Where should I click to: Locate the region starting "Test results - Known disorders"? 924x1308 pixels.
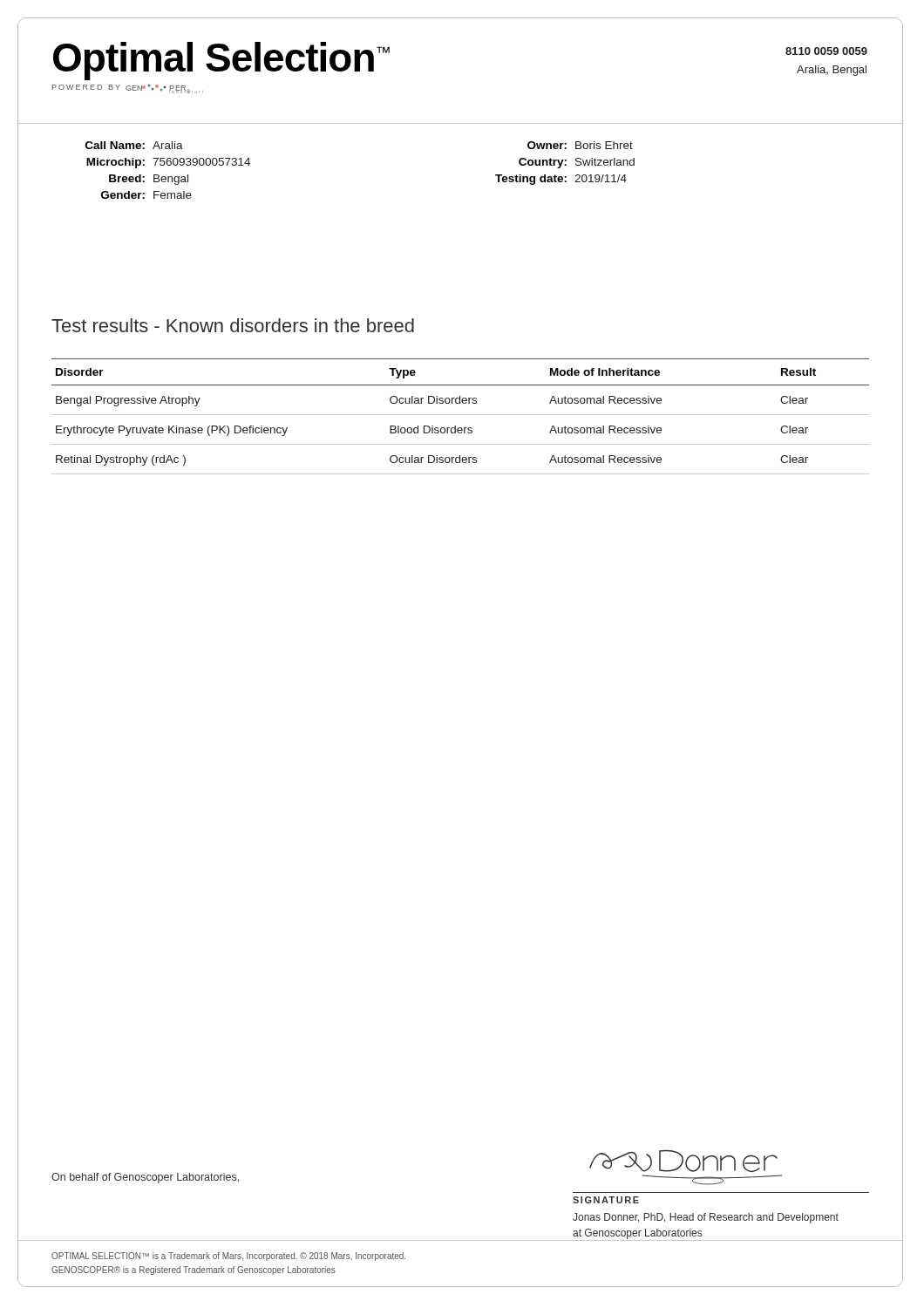(x=233, y=326)
